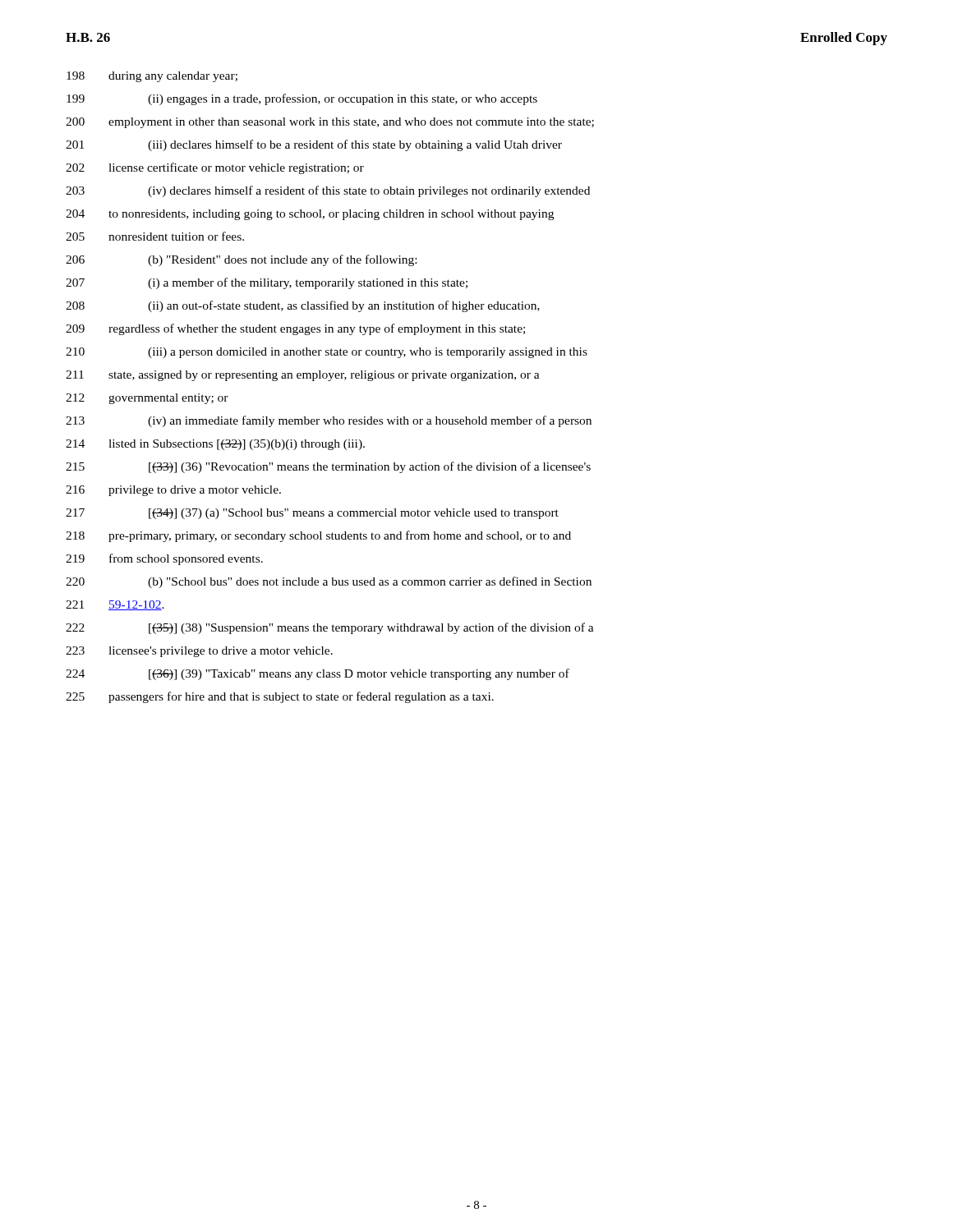Locate the text block starting "212 governmental entity; or"

147,399
